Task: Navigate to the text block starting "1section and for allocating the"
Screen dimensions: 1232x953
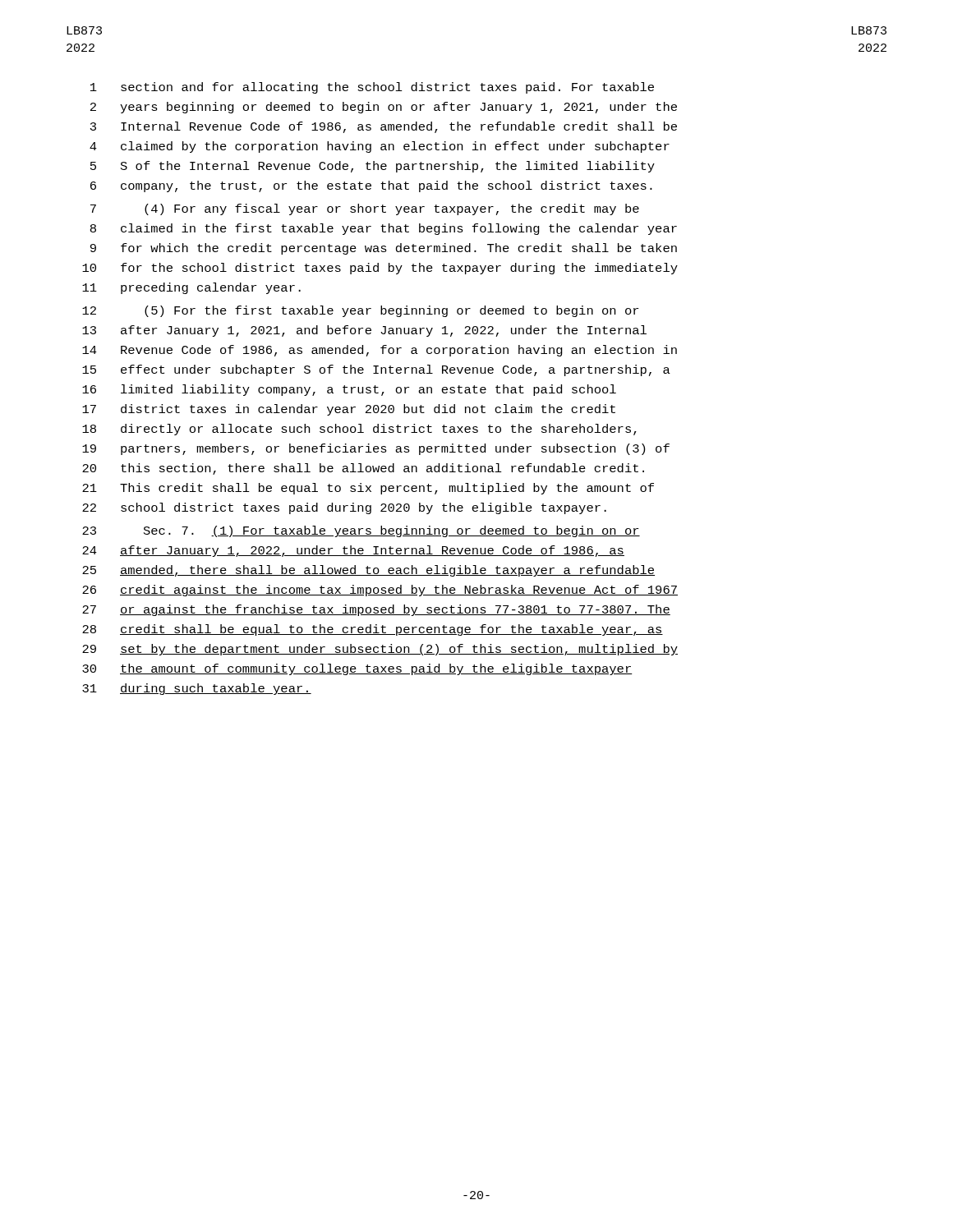Action: (x=476, y=137)
